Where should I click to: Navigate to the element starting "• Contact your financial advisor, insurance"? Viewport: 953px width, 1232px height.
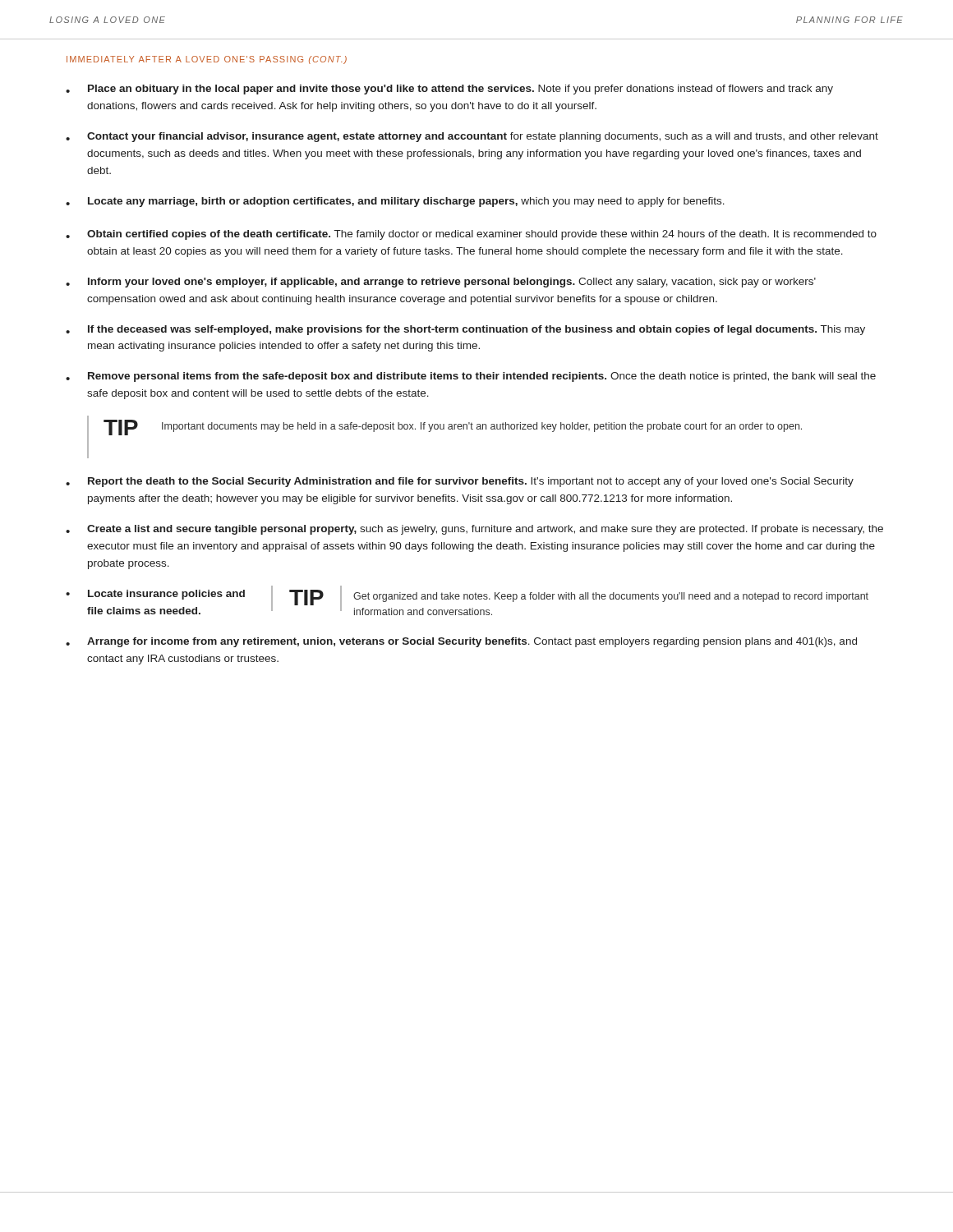(476, 154)
